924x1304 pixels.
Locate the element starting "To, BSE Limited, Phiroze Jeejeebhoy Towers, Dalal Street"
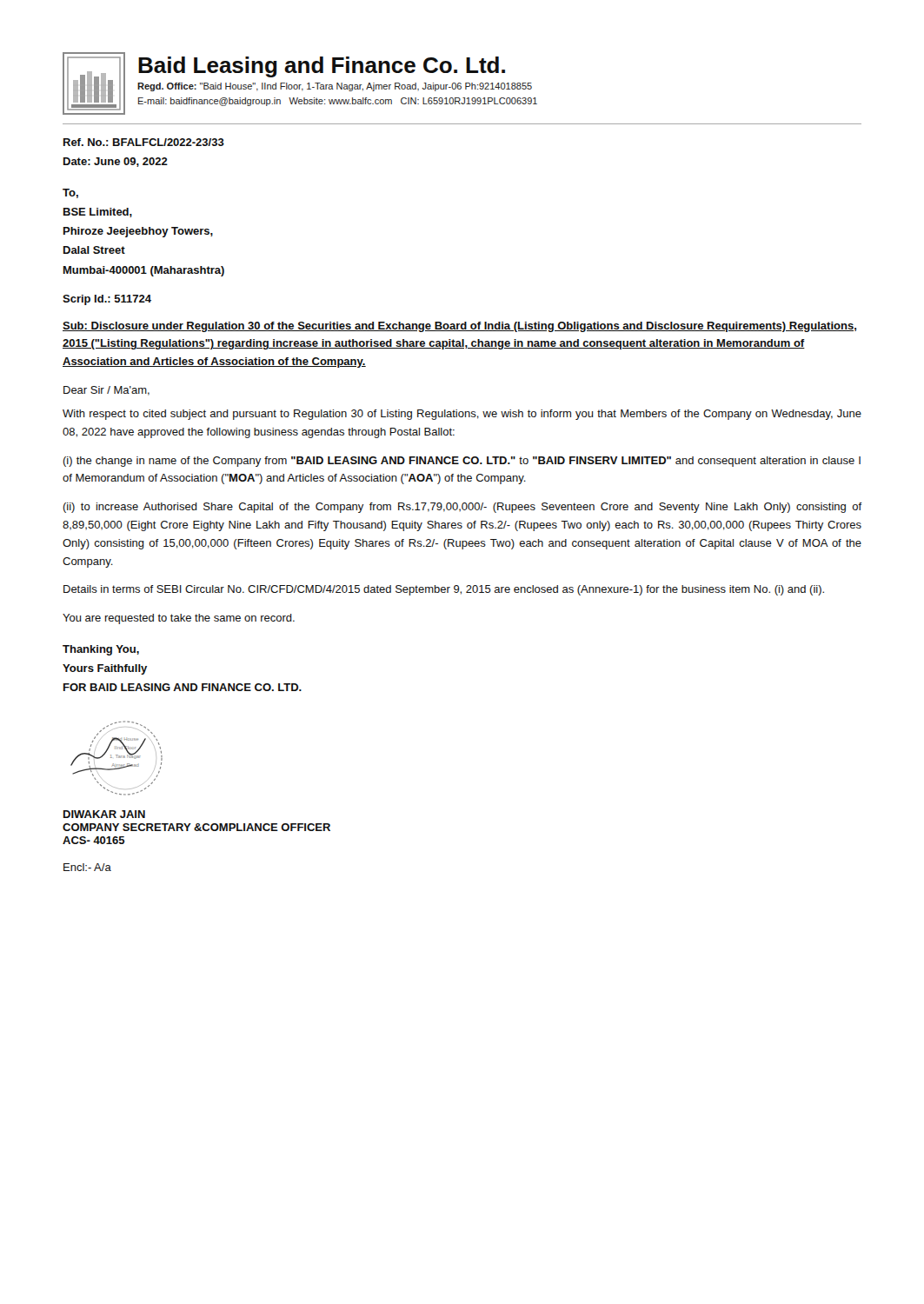[144, 231]
